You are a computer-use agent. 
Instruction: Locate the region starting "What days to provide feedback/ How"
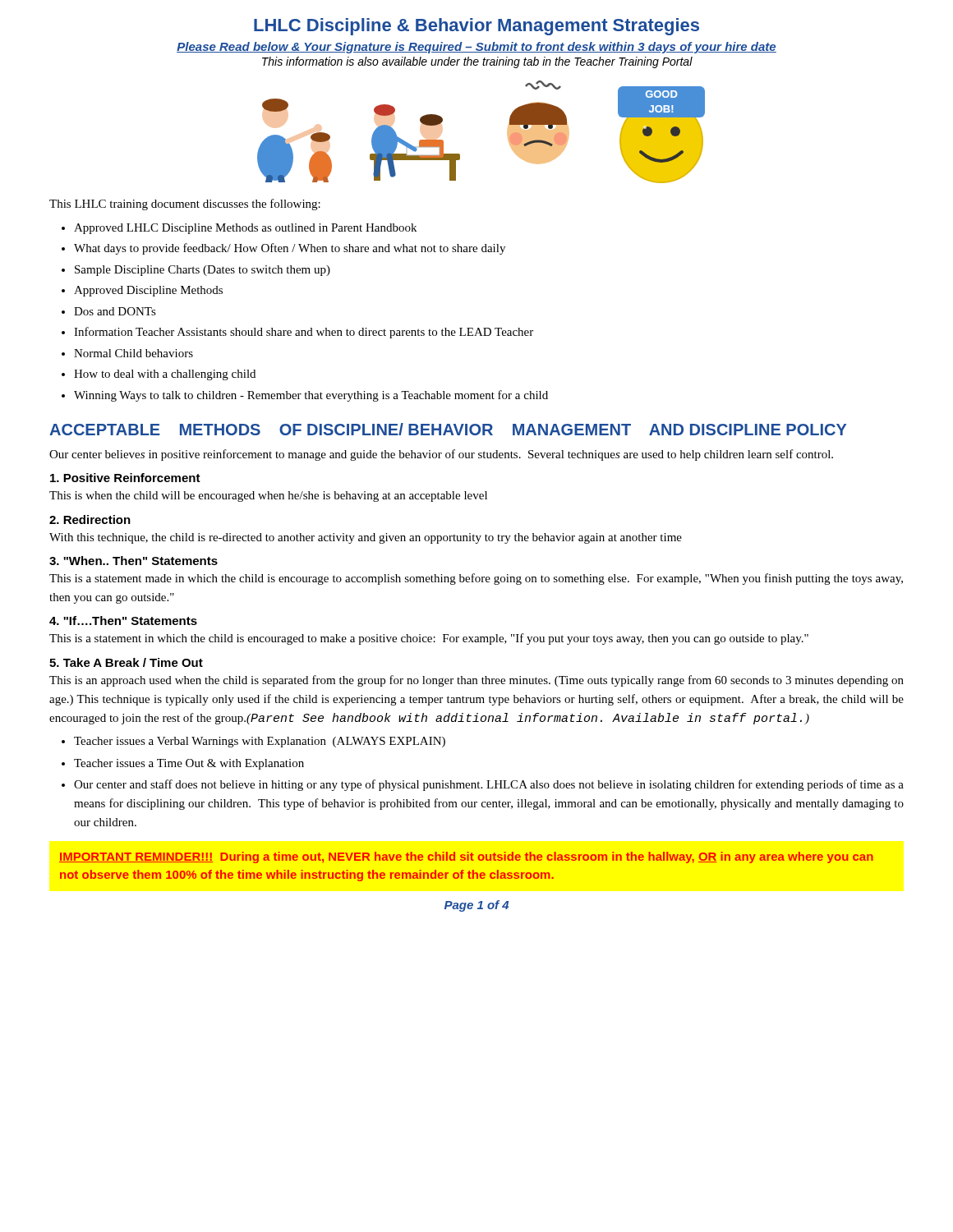489,248
